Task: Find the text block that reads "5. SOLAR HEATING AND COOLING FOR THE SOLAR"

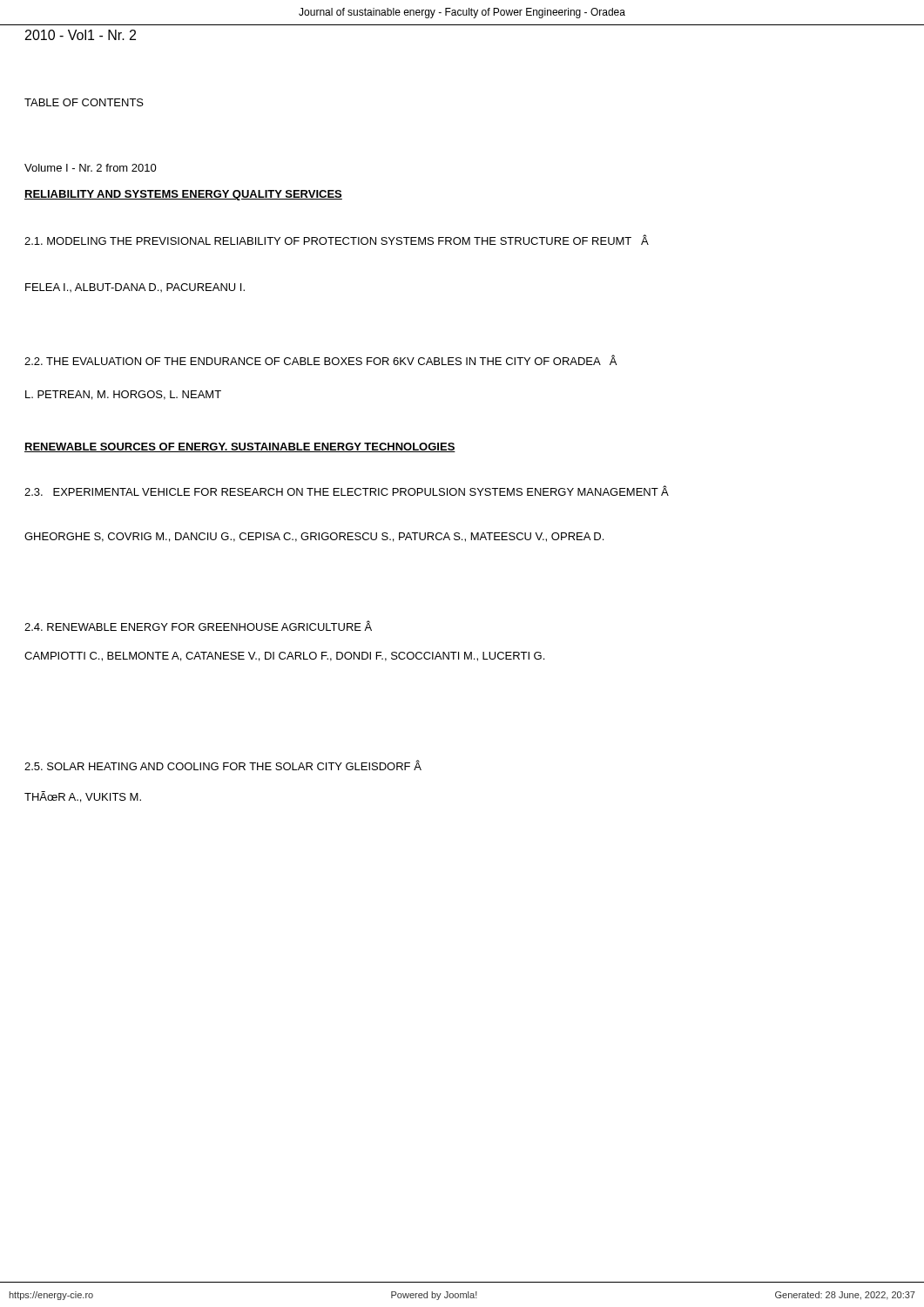Action: (223, 766)
